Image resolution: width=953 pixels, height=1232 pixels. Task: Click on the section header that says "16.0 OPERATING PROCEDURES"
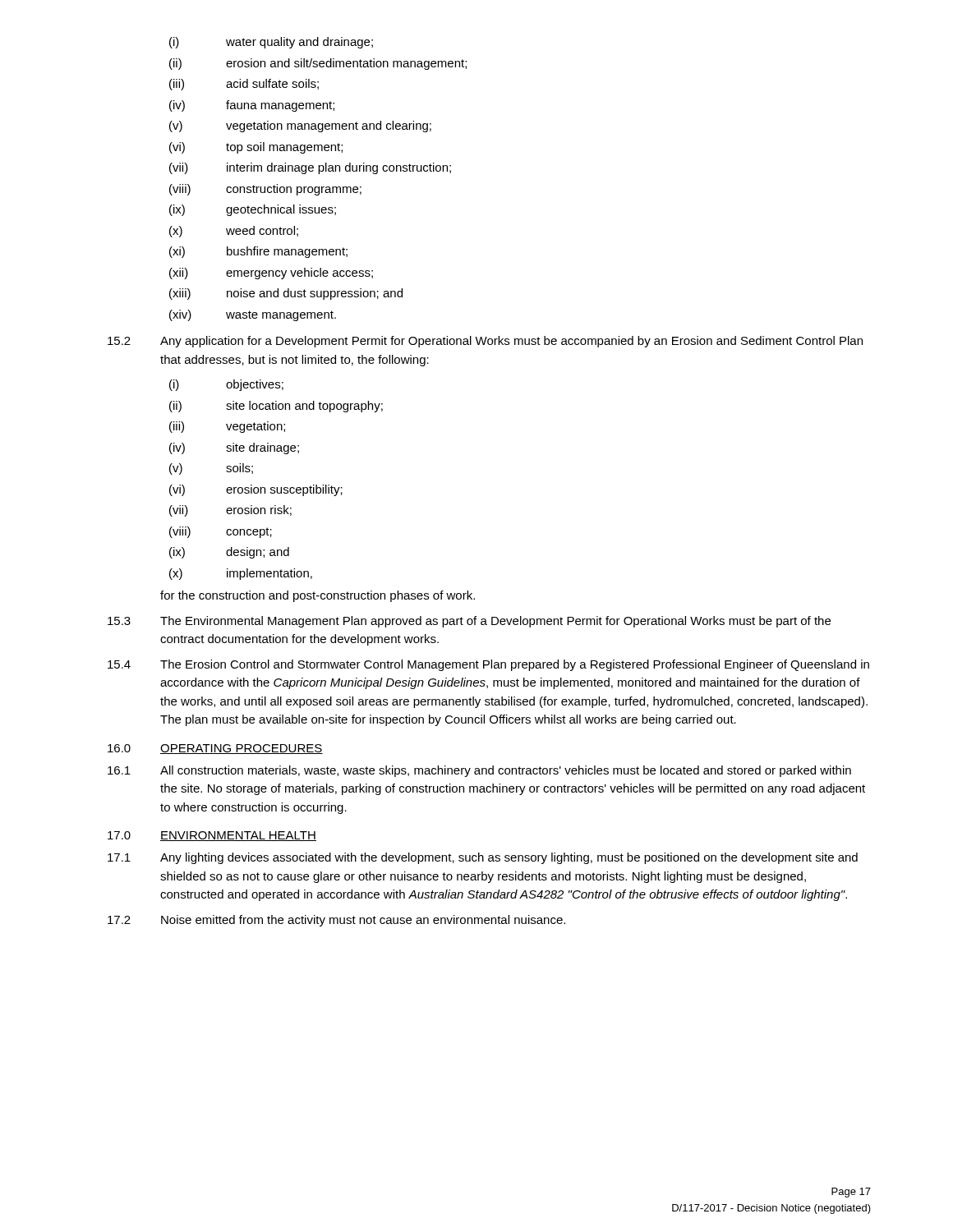pos(215,747)
